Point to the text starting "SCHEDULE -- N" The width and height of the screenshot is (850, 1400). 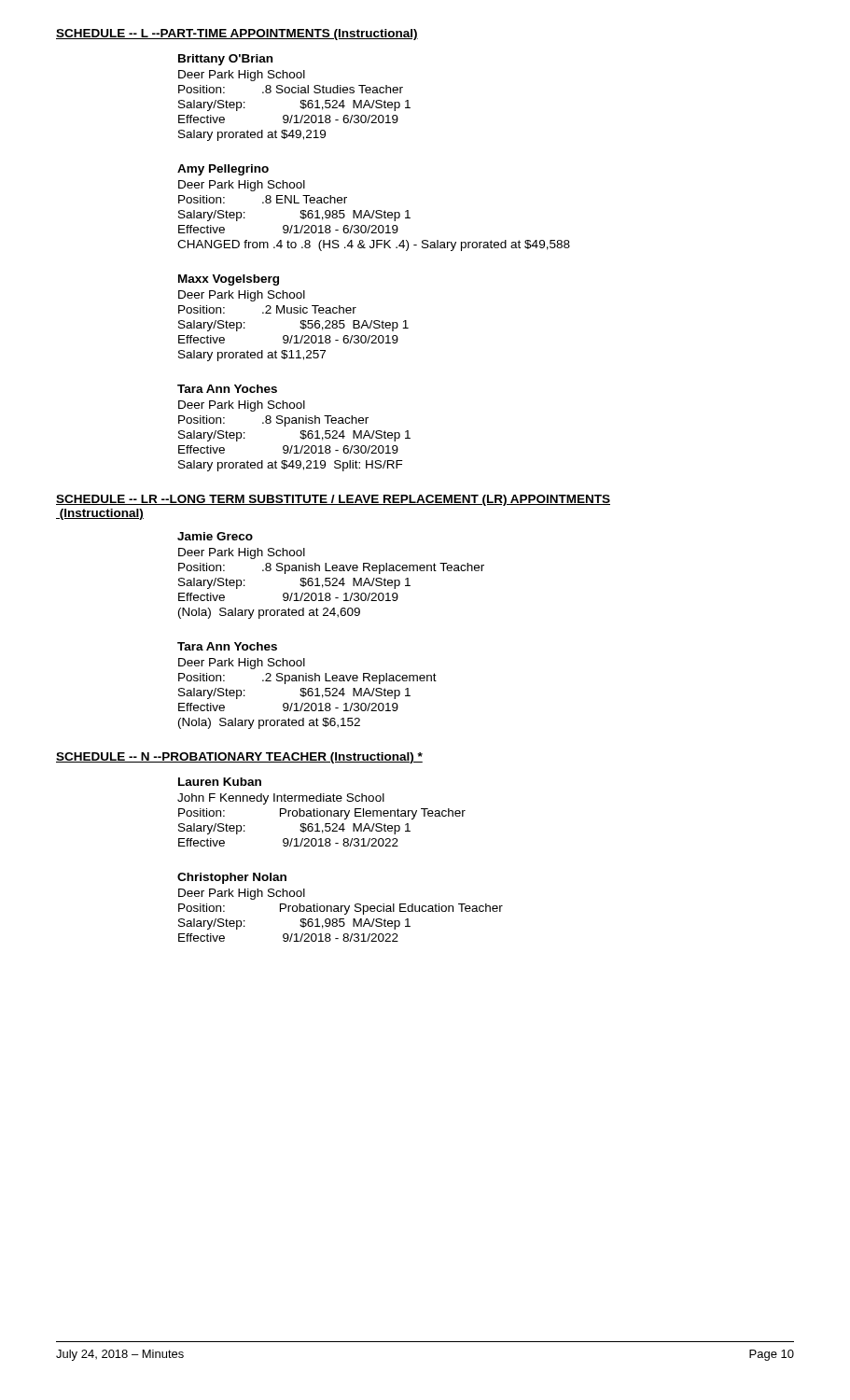[x=239, y=756]
